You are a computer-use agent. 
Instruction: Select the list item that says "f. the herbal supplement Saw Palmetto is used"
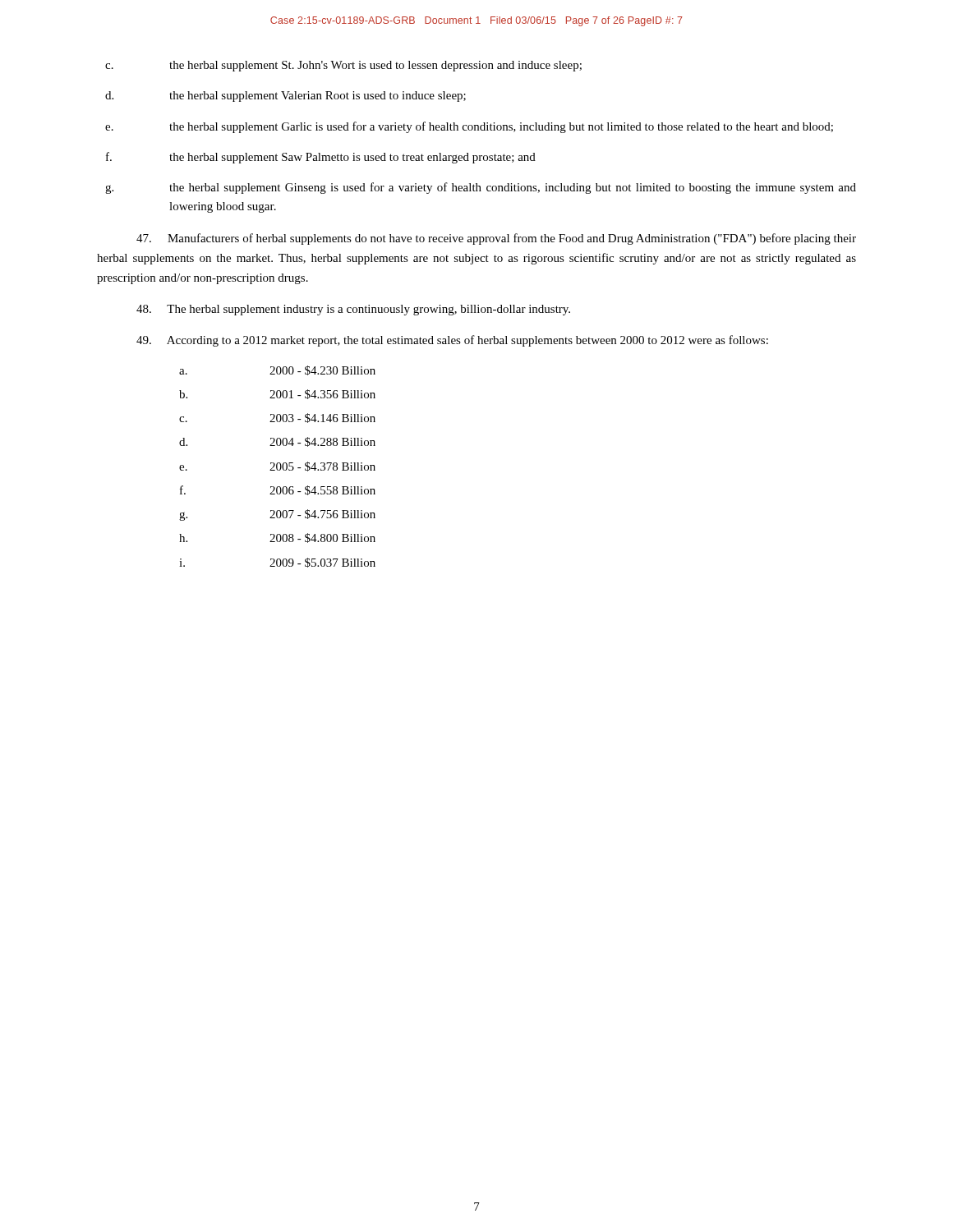click(476, 157)
